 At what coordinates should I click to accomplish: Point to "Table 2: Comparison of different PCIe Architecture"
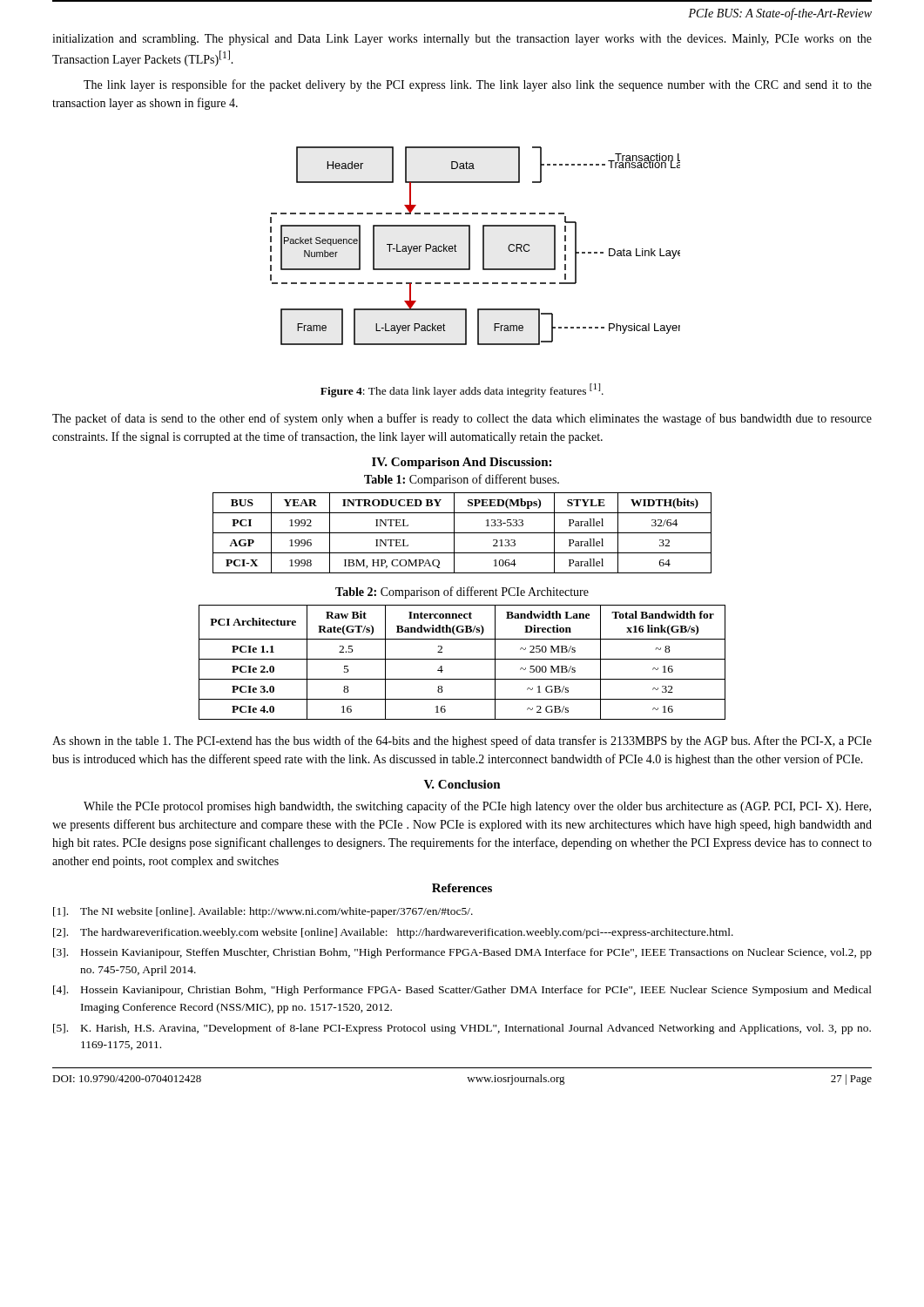[462, 592]
